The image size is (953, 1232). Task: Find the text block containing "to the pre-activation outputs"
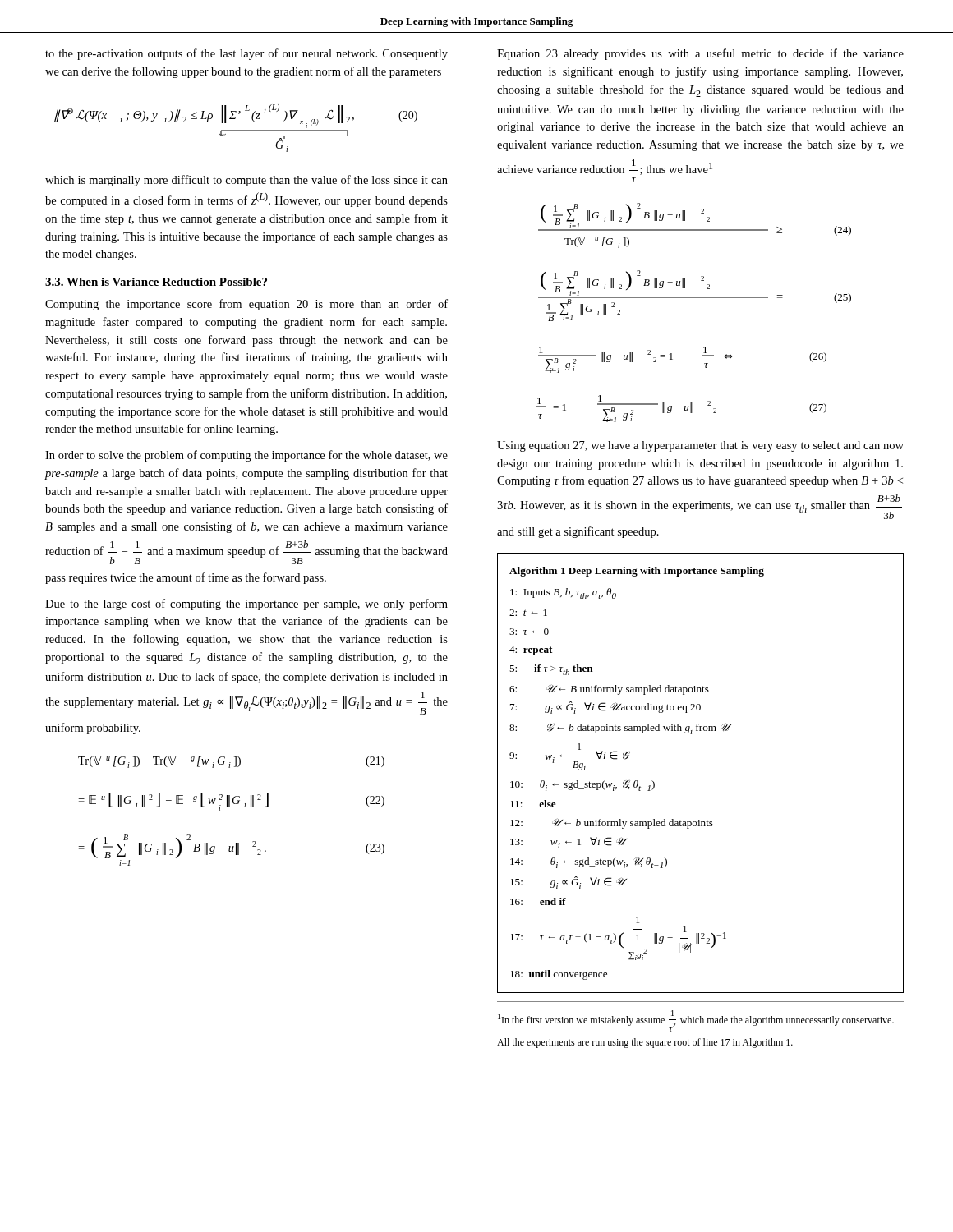tap(246, 62)
